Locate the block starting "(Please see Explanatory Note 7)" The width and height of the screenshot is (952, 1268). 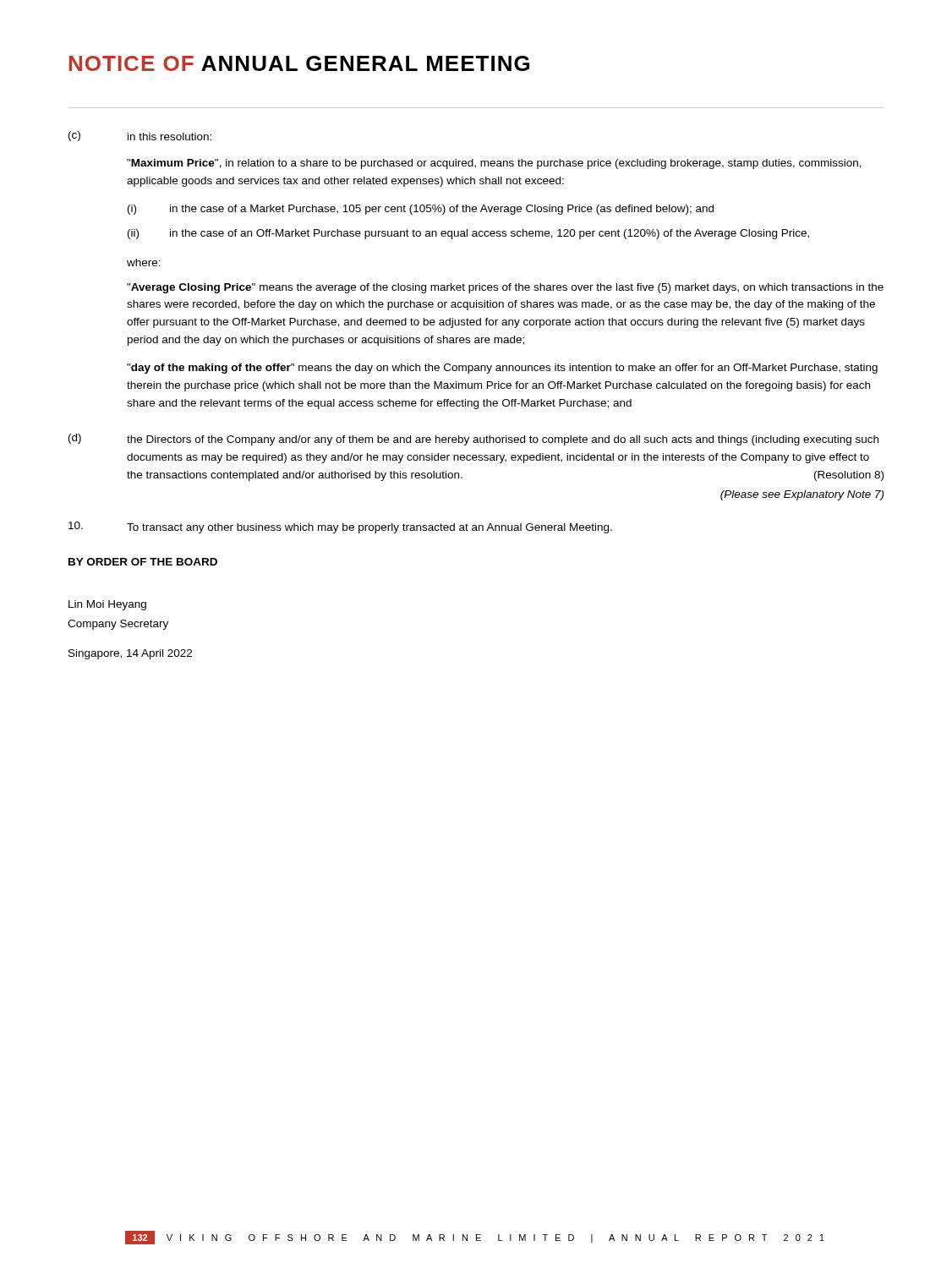(x=802, y=494)
